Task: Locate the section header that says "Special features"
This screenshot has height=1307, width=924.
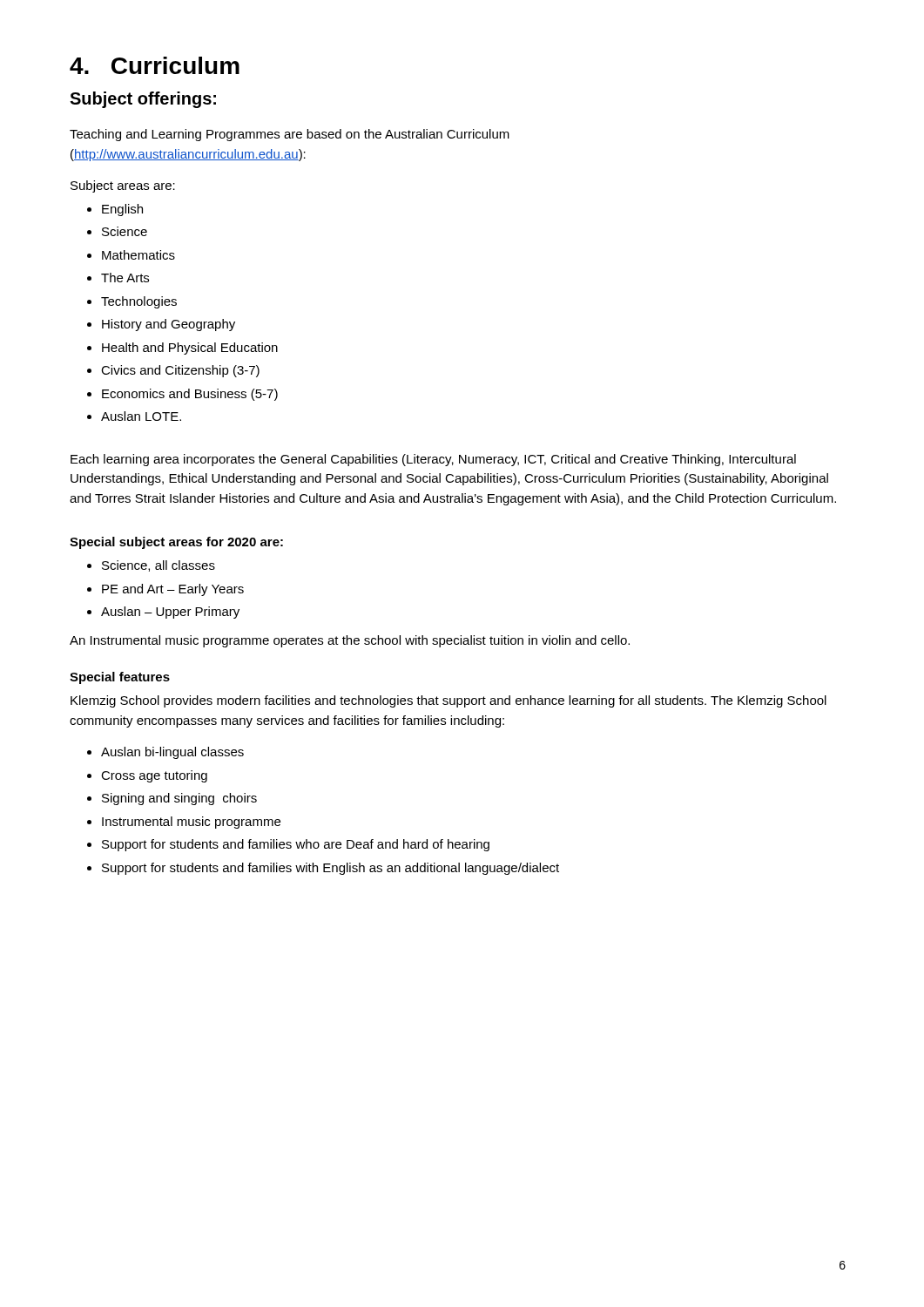Action: click(x=120, y=678)
